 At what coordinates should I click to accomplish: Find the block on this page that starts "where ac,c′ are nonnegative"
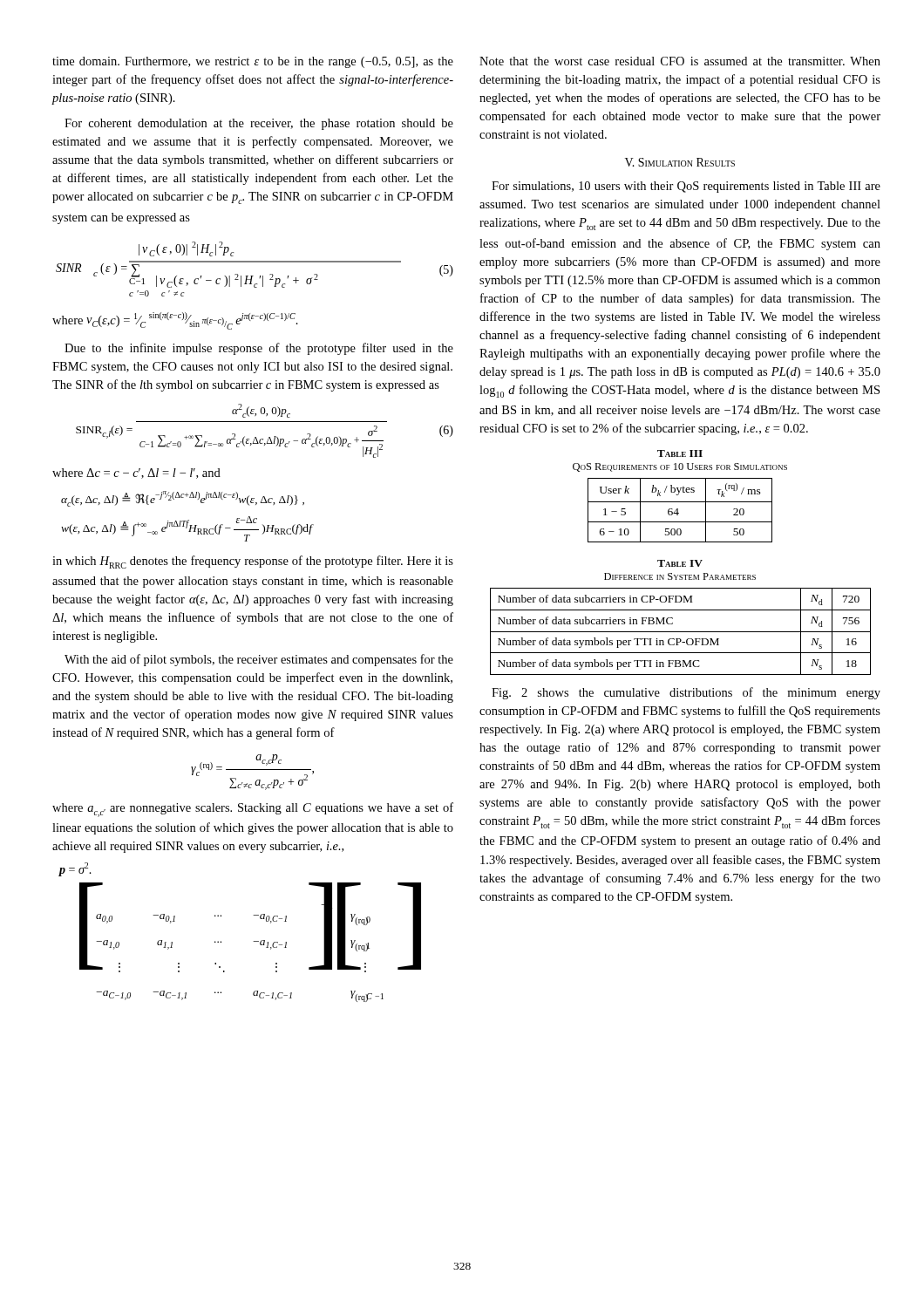pos(253,827)
